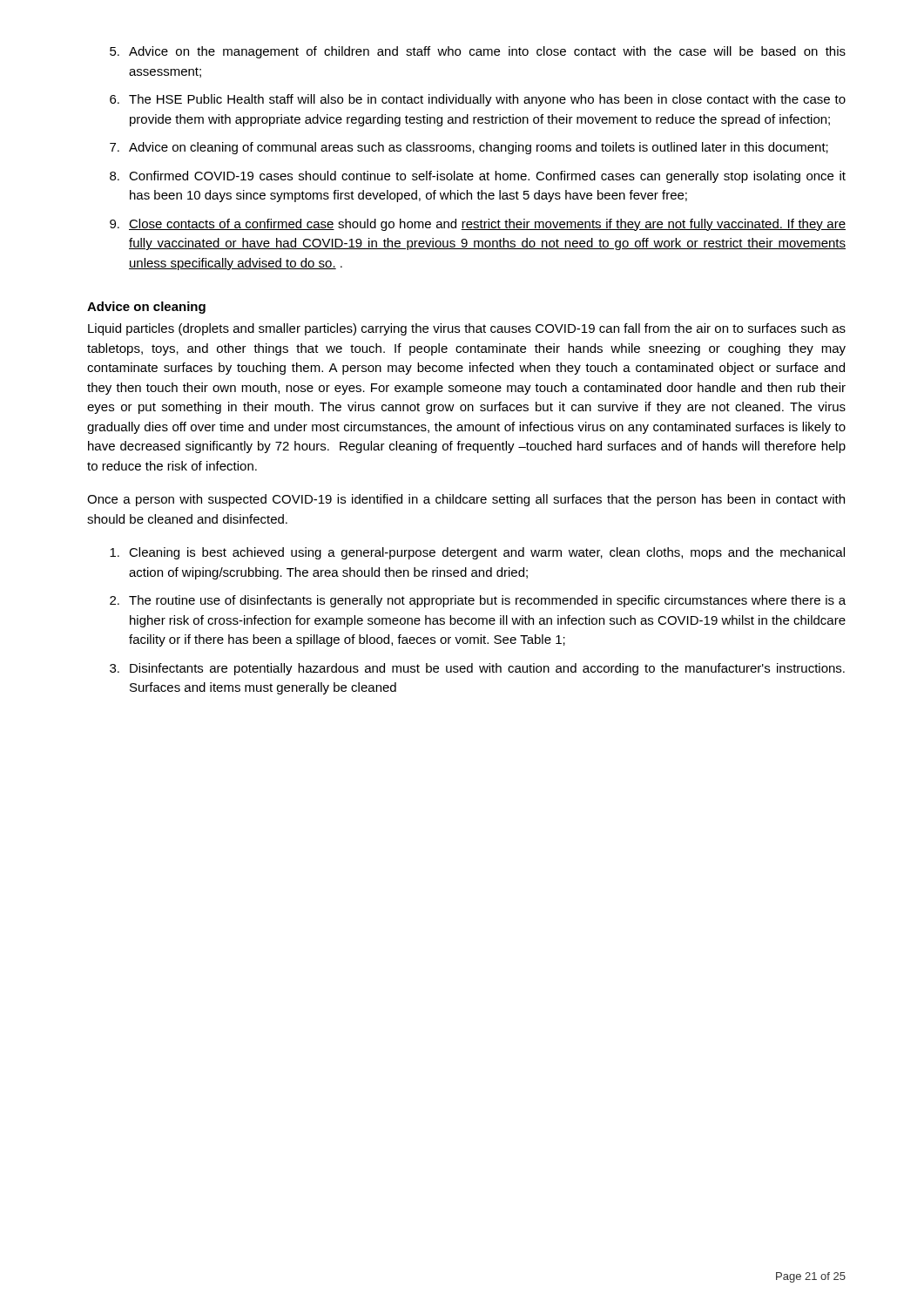Click the passage that begins "8. Confirmed COVID-19 cases should continue to self-isolate"

[x=466, y=186]
